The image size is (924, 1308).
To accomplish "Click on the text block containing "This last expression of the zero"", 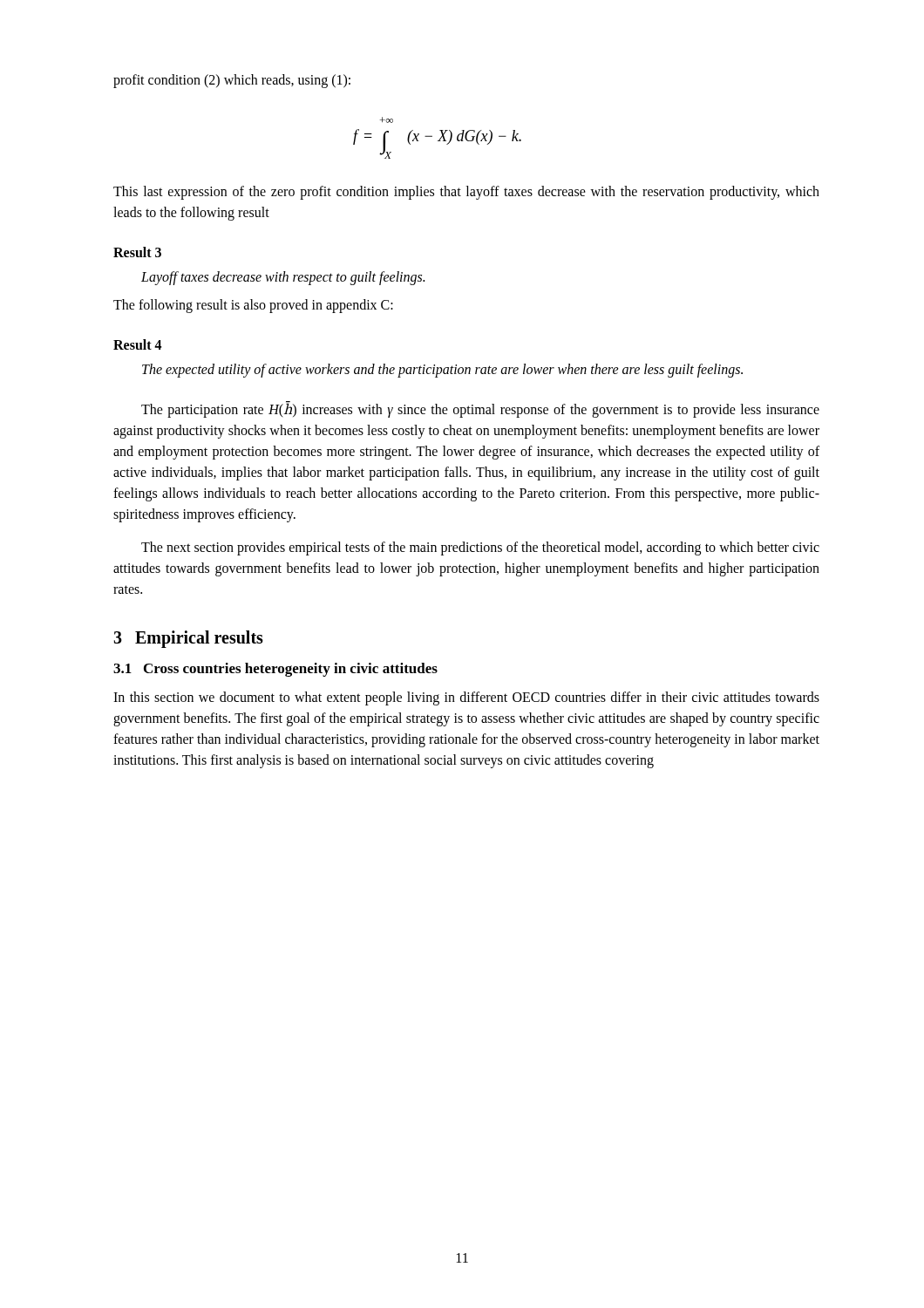I will tap(466, 202).
